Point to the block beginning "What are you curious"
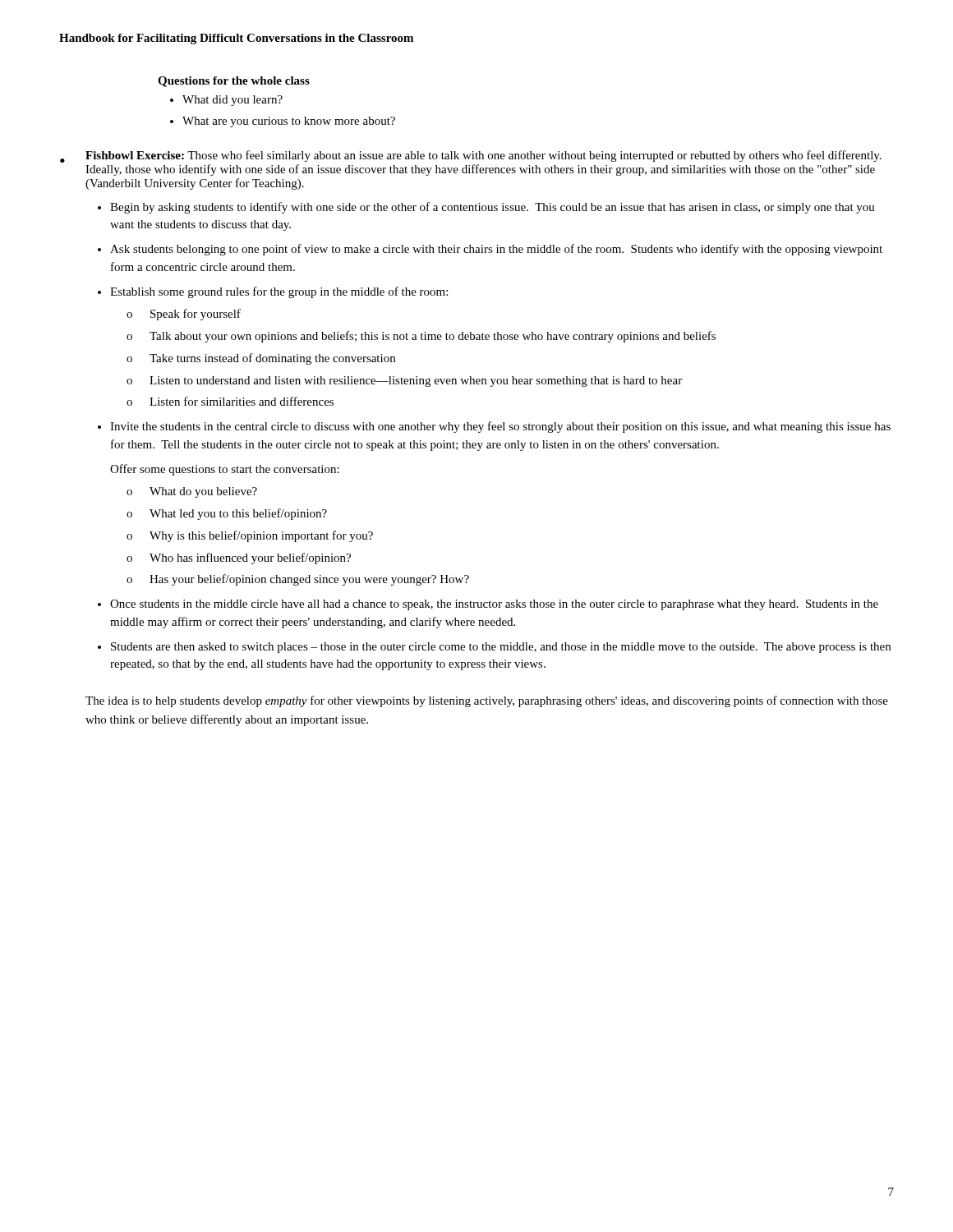This screenshot has width=953, height=1232. tap(289, 121)
